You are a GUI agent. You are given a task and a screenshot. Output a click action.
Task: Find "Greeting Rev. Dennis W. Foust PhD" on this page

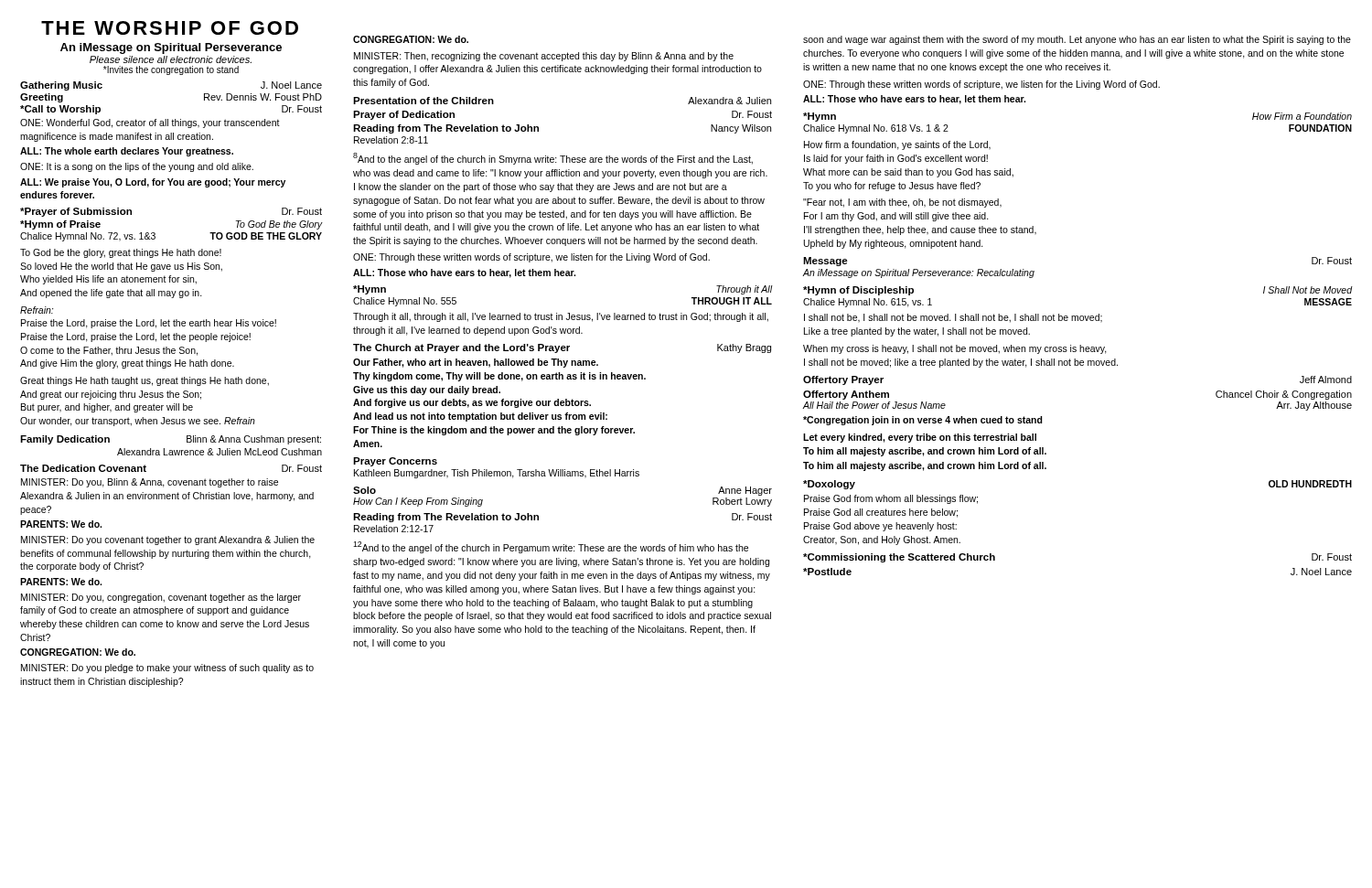[x=35, y=97]
